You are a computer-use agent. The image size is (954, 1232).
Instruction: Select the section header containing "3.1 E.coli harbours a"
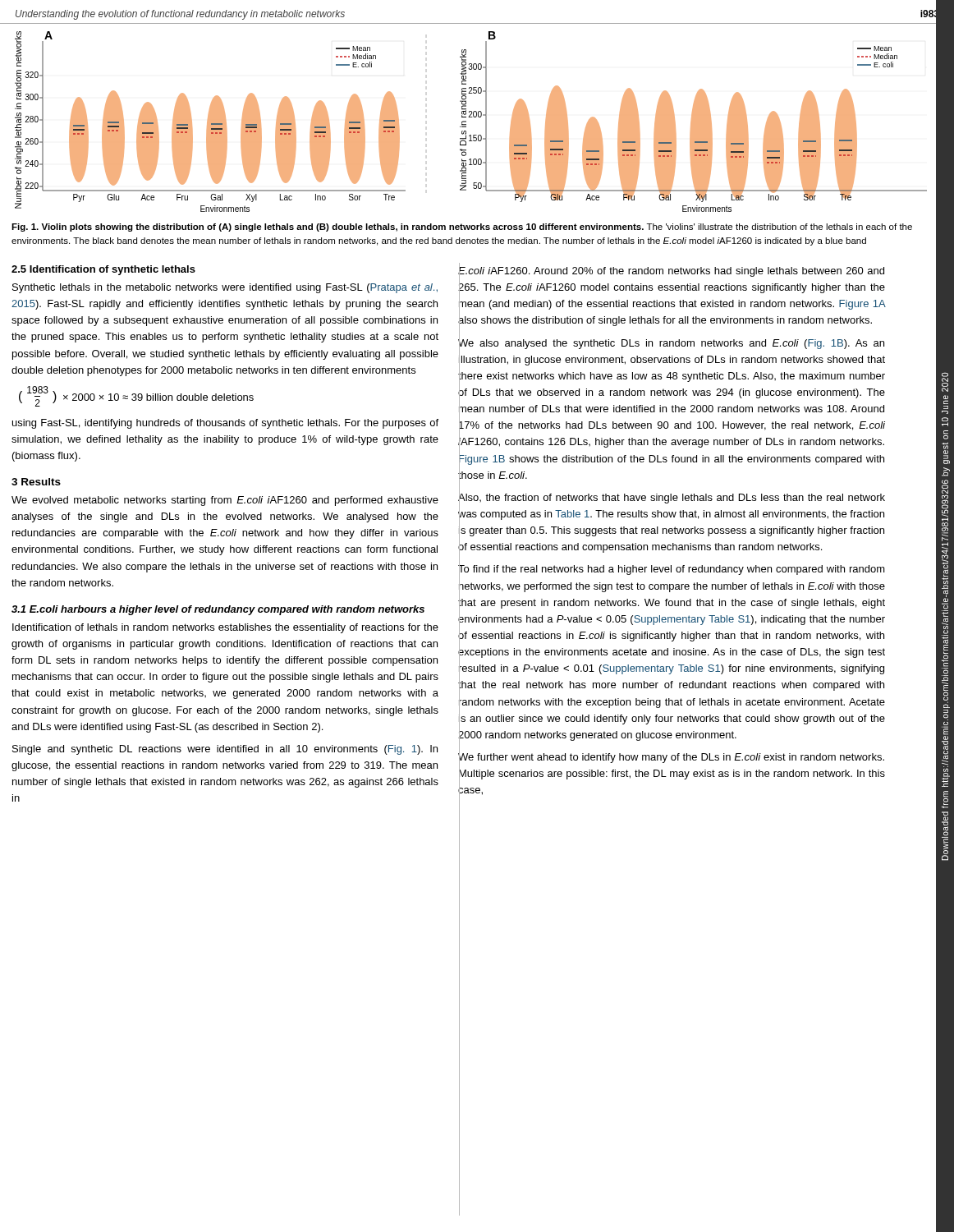coord(218,609)
